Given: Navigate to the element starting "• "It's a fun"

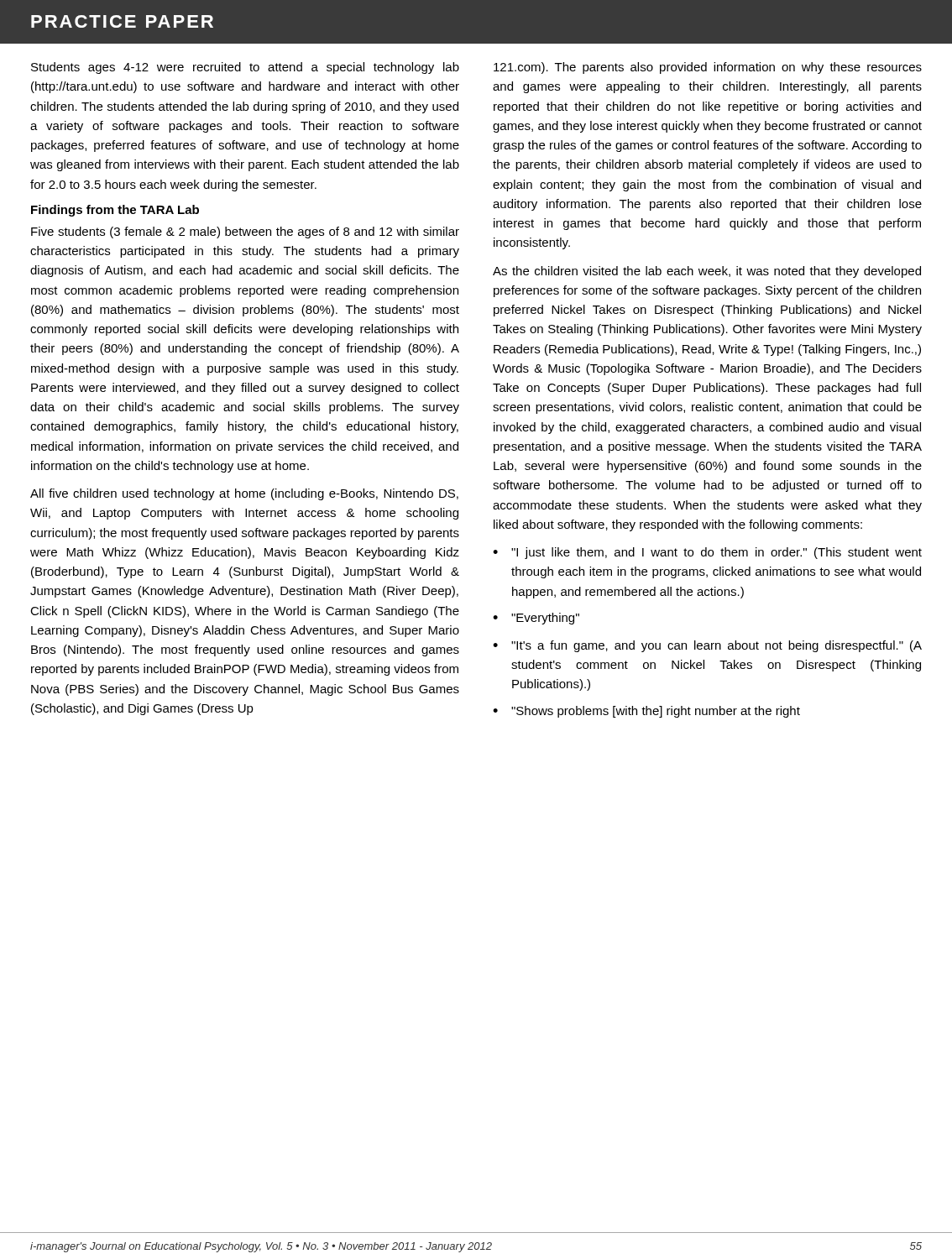Looking at the screenshot, I should click(707, 665).
